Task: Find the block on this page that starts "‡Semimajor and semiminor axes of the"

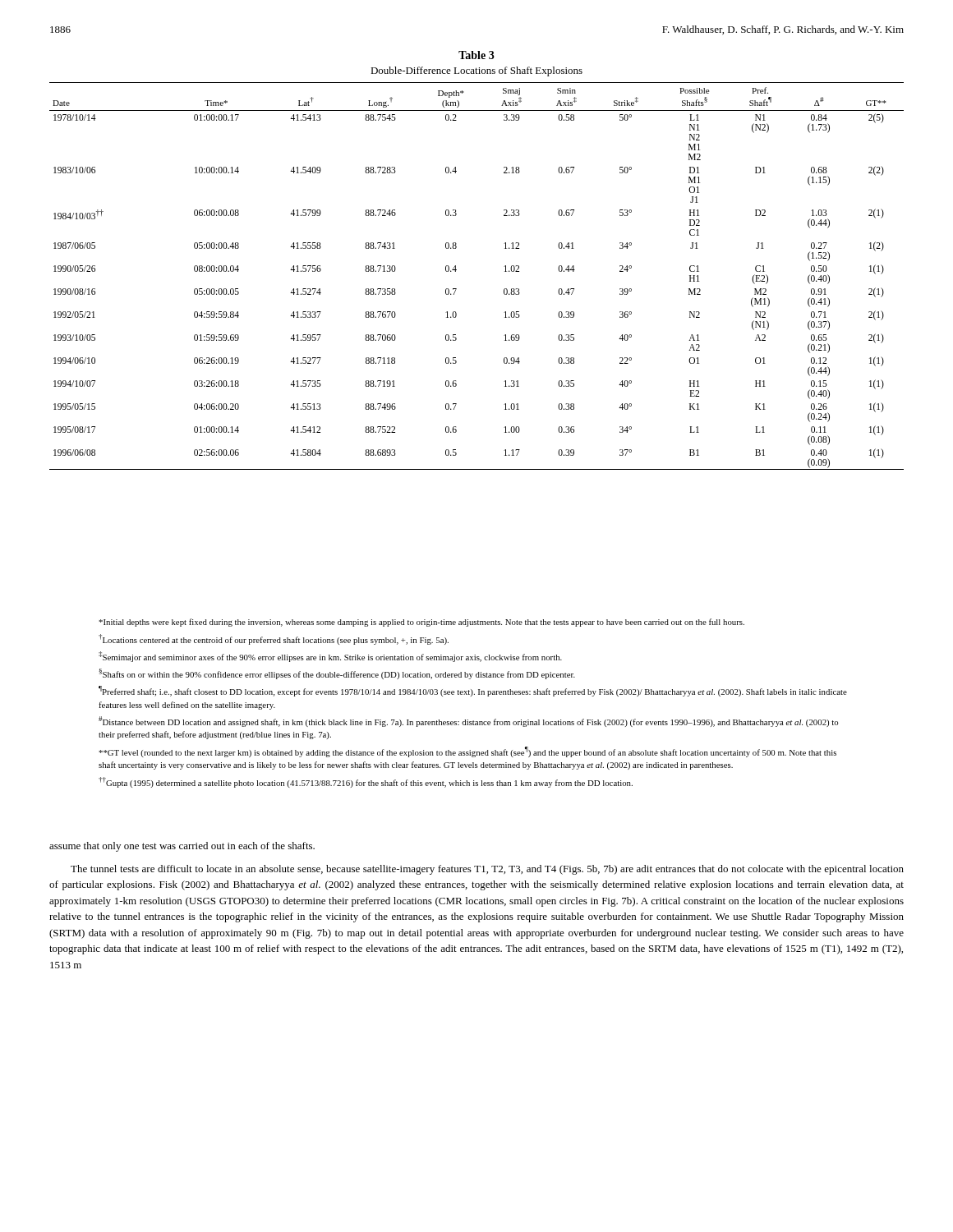Action: [476, 656]
